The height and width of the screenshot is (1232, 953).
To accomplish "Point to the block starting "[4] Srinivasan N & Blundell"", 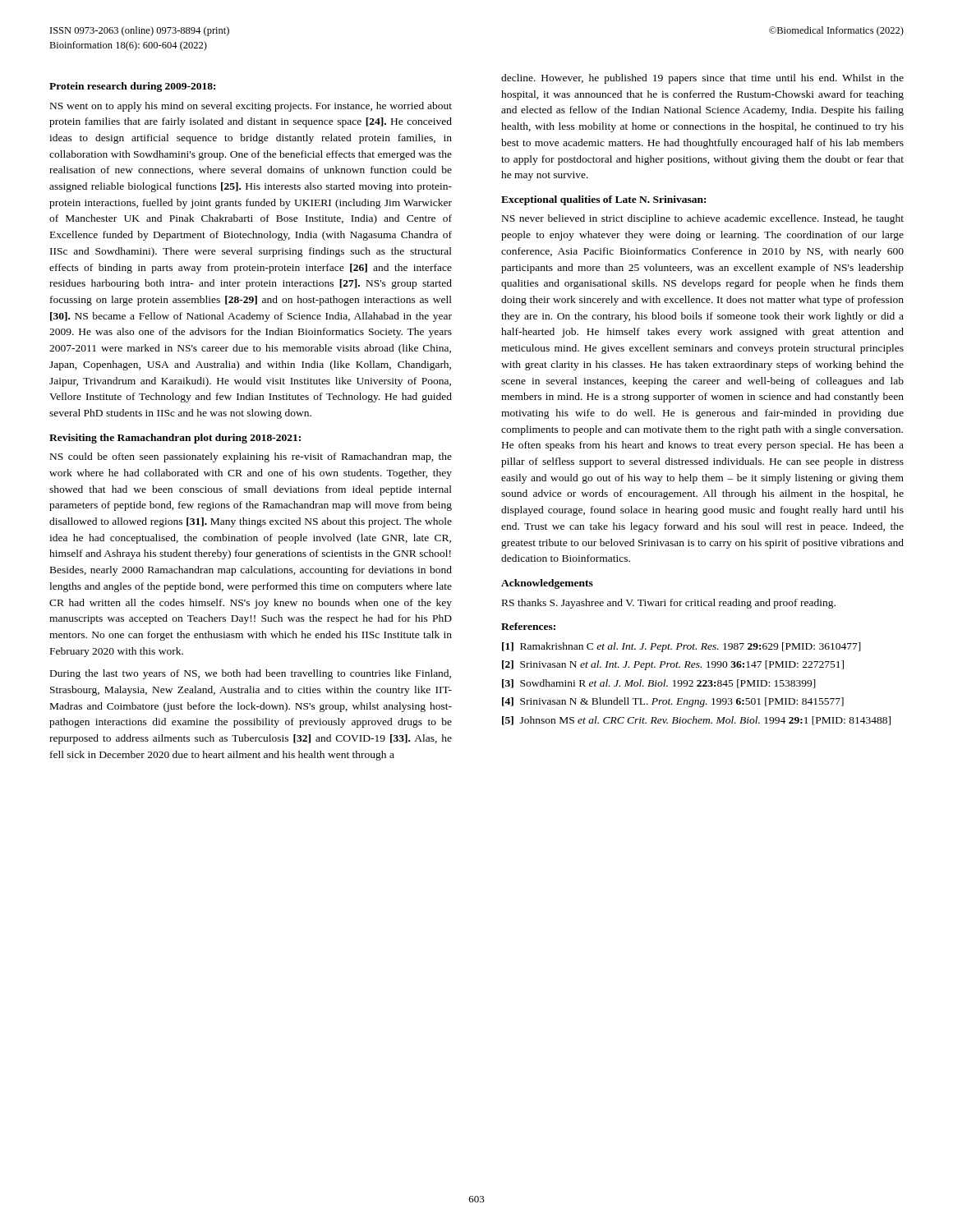I will click(x=673, y=701).
